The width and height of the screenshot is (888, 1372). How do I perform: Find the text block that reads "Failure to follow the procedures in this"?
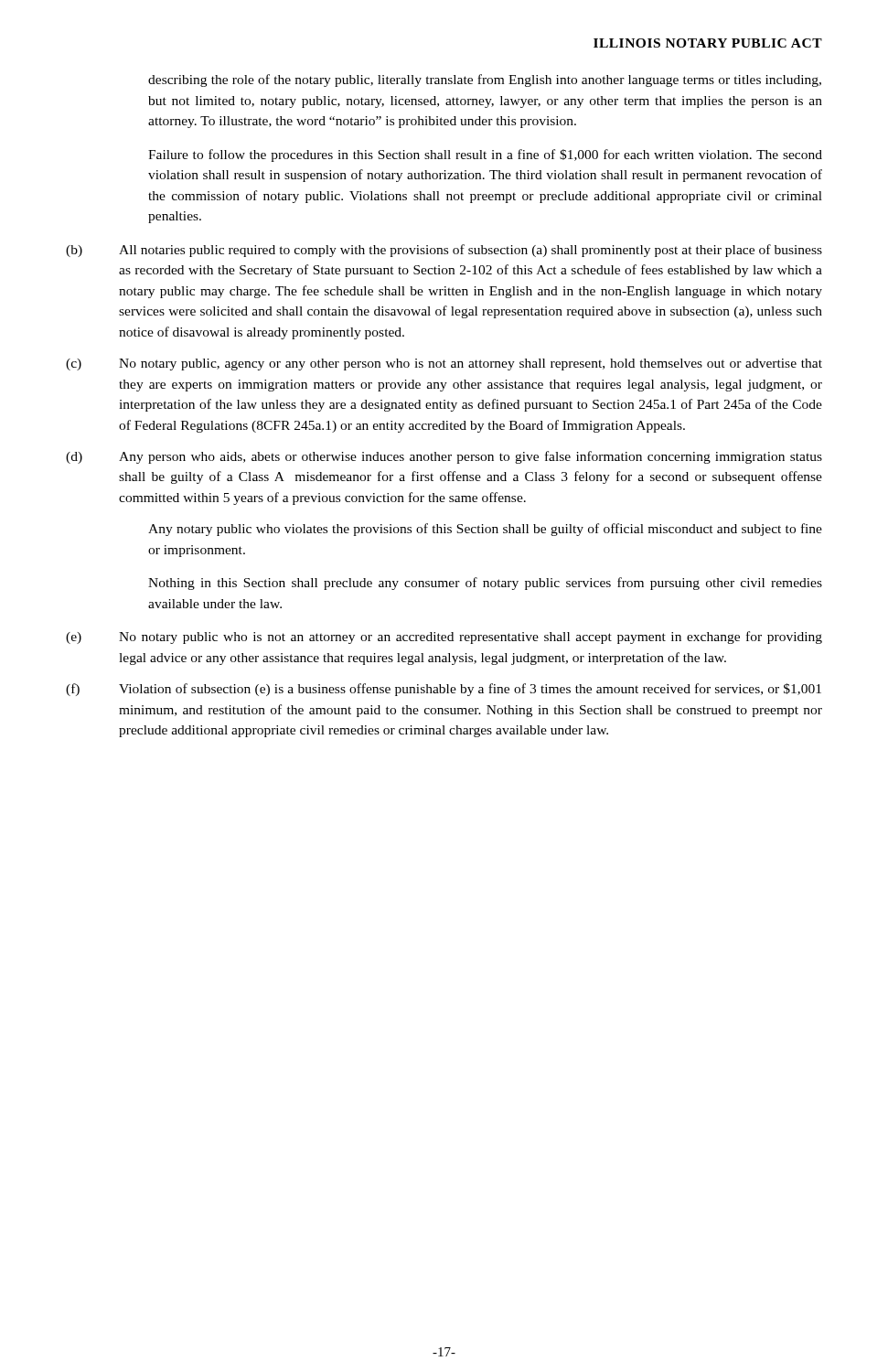click(x=485, y=185)
